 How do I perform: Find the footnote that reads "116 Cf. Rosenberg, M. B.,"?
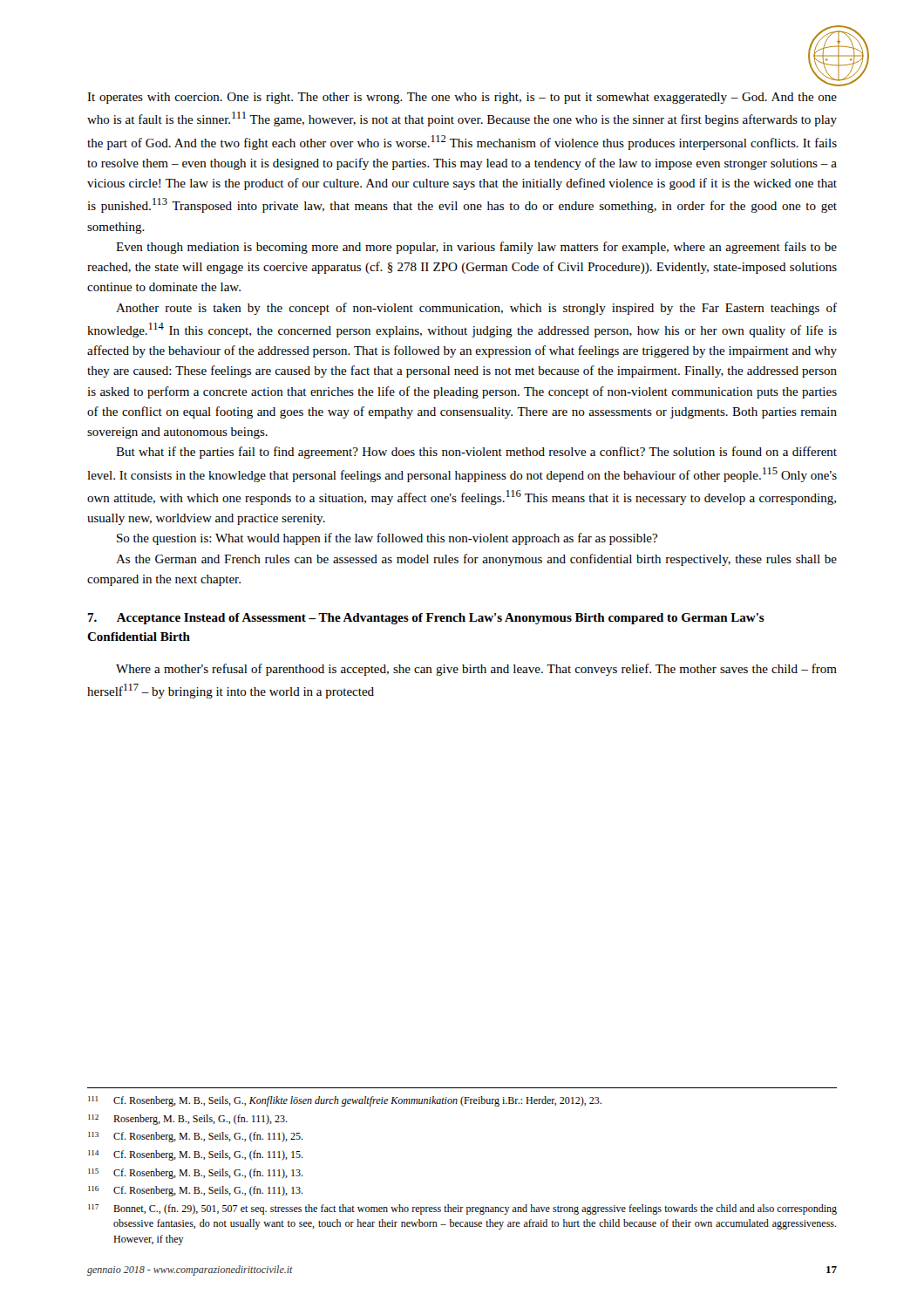tap(196, 1191)
